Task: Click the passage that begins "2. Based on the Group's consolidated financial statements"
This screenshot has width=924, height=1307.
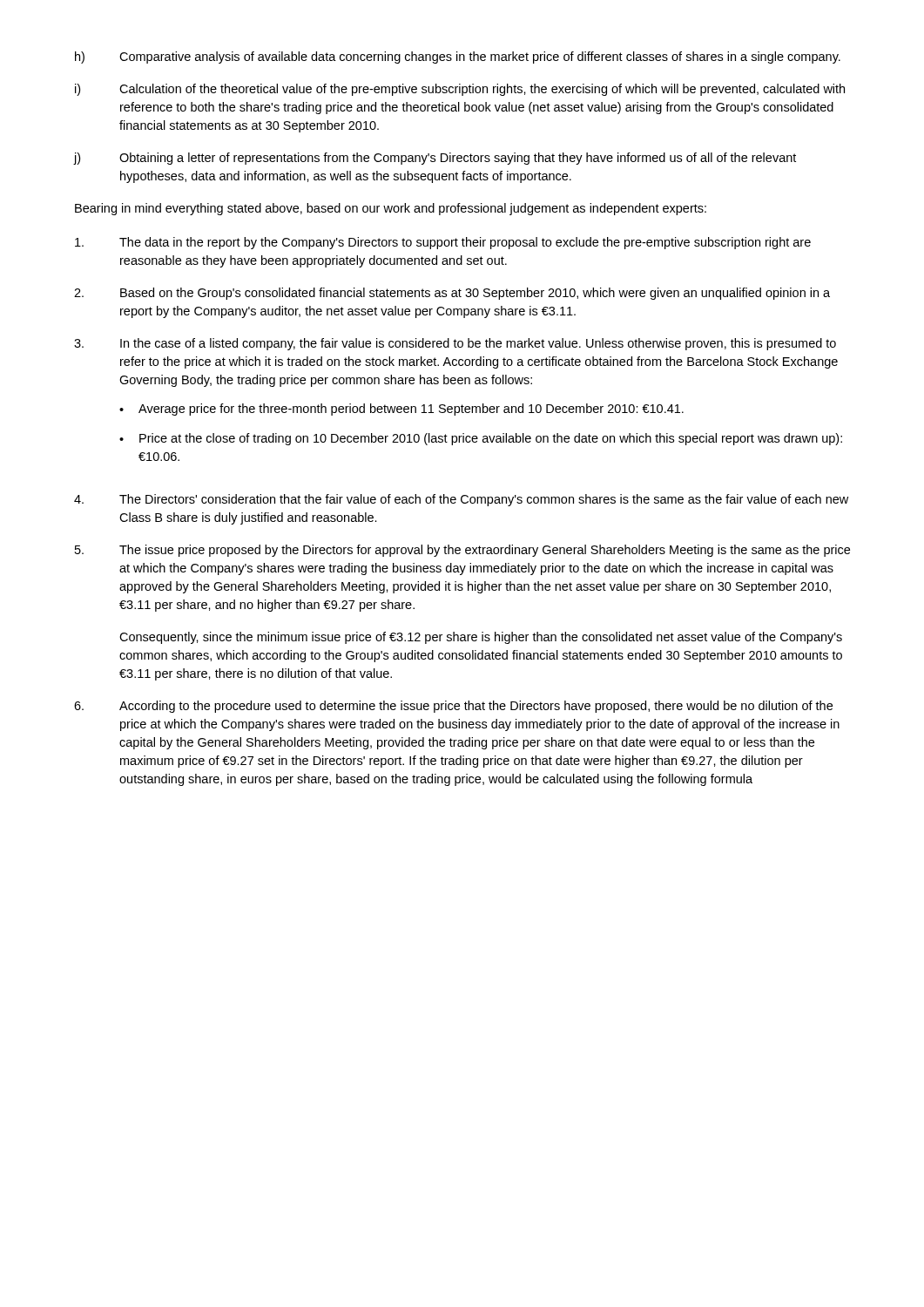Action: click(x=464, y=302)
